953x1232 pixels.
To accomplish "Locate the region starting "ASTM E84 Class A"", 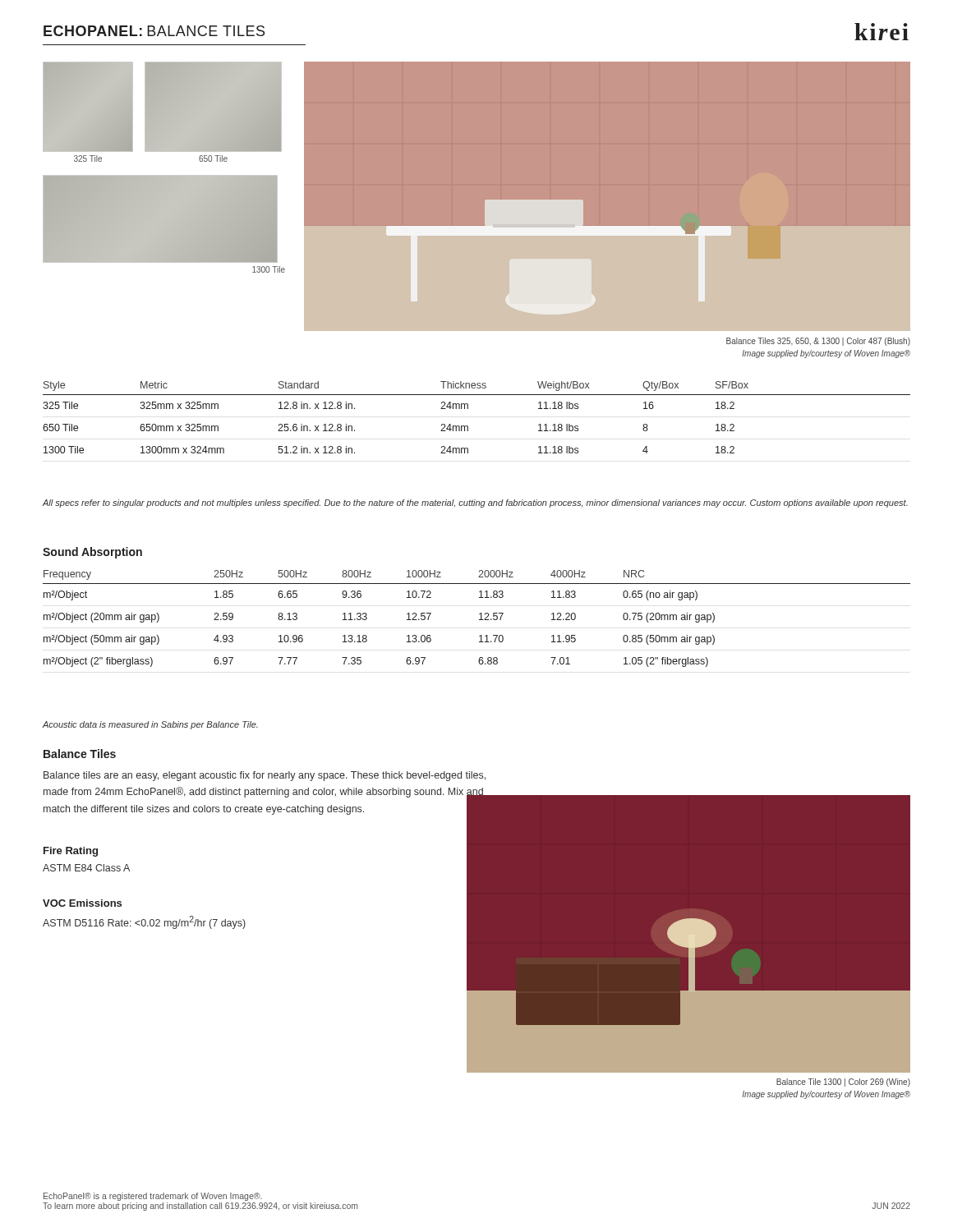I will (86, 868).
